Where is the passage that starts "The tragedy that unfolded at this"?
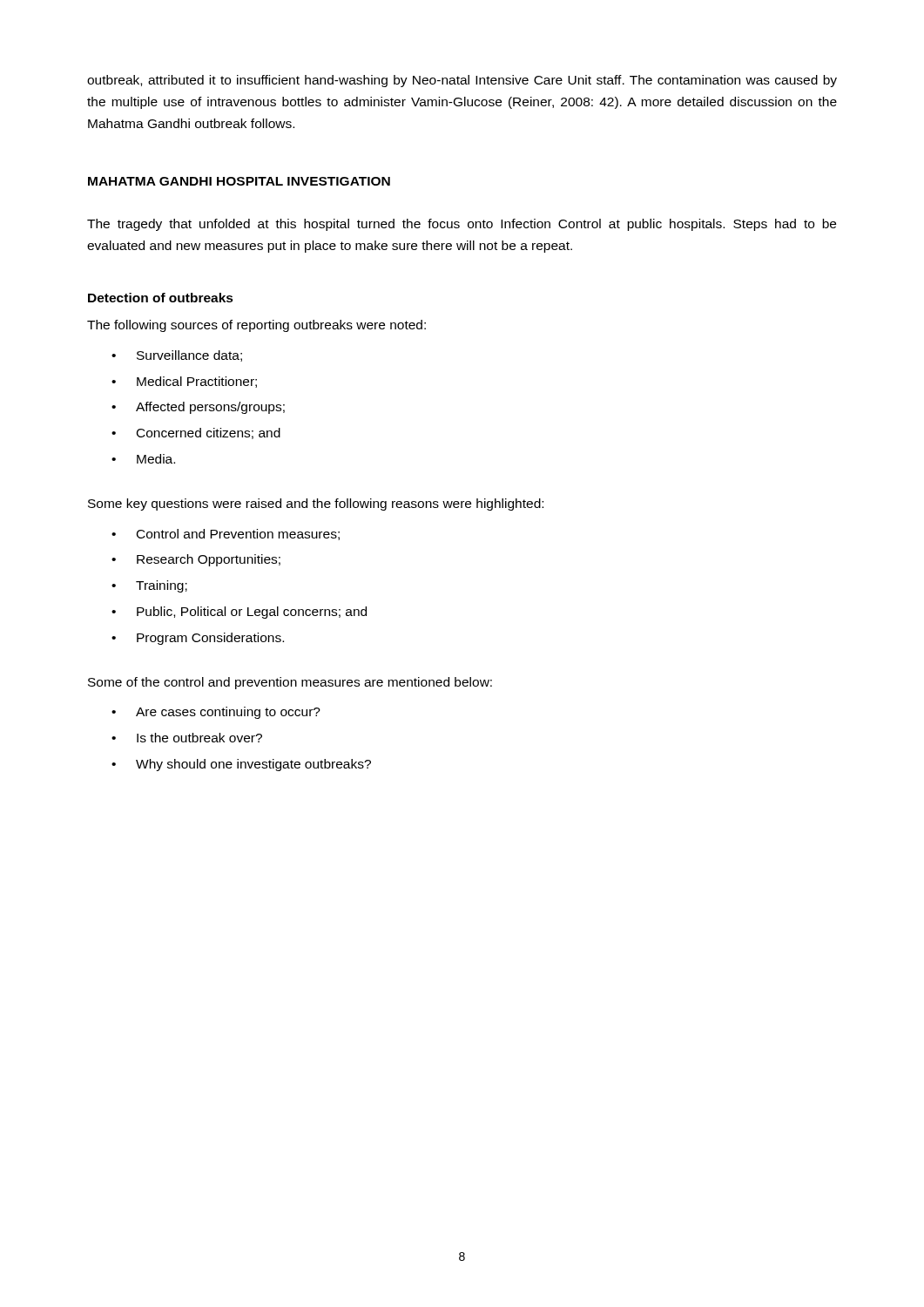 click(x=462, y=235)
